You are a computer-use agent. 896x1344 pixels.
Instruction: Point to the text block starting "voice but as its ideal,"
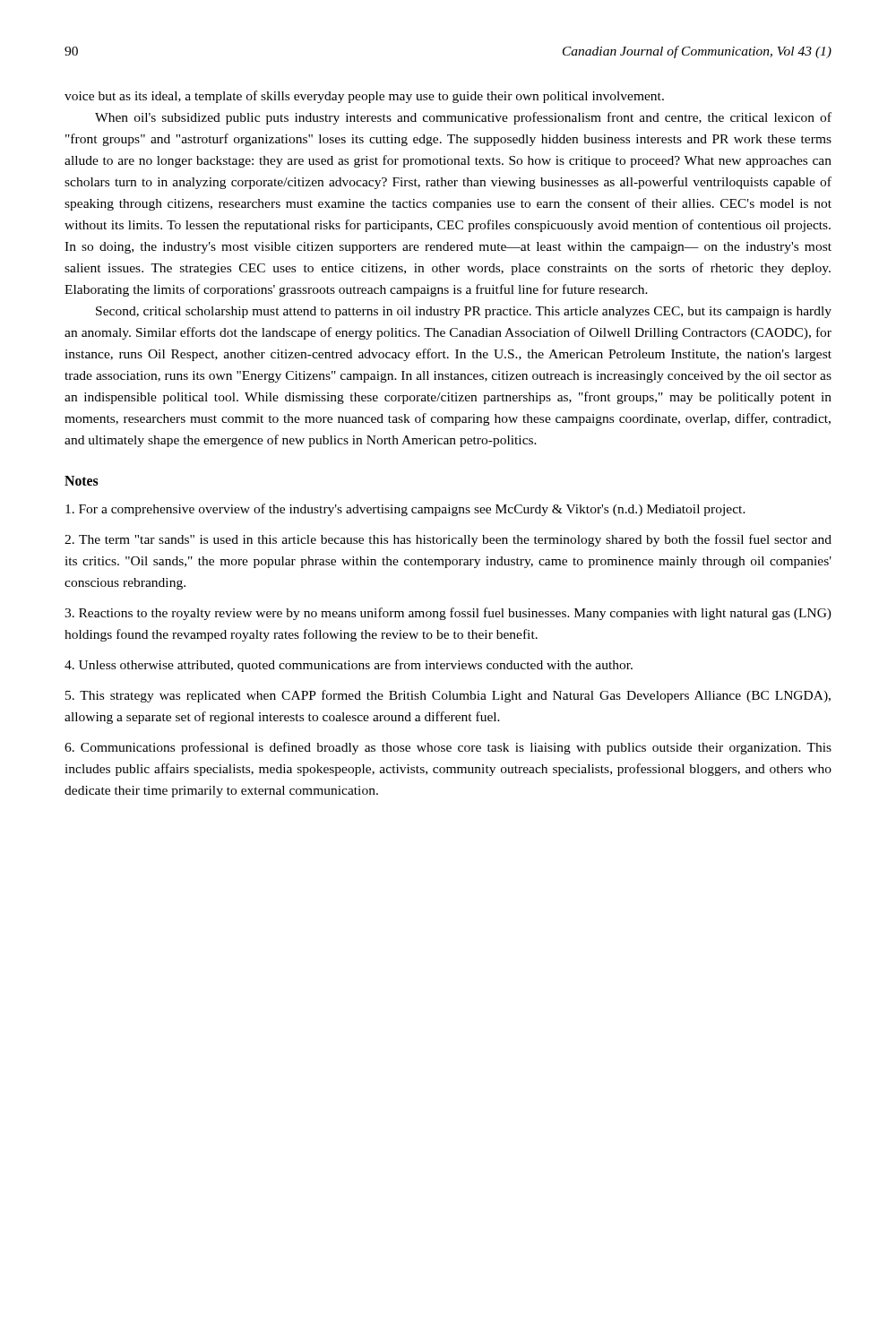448,96
